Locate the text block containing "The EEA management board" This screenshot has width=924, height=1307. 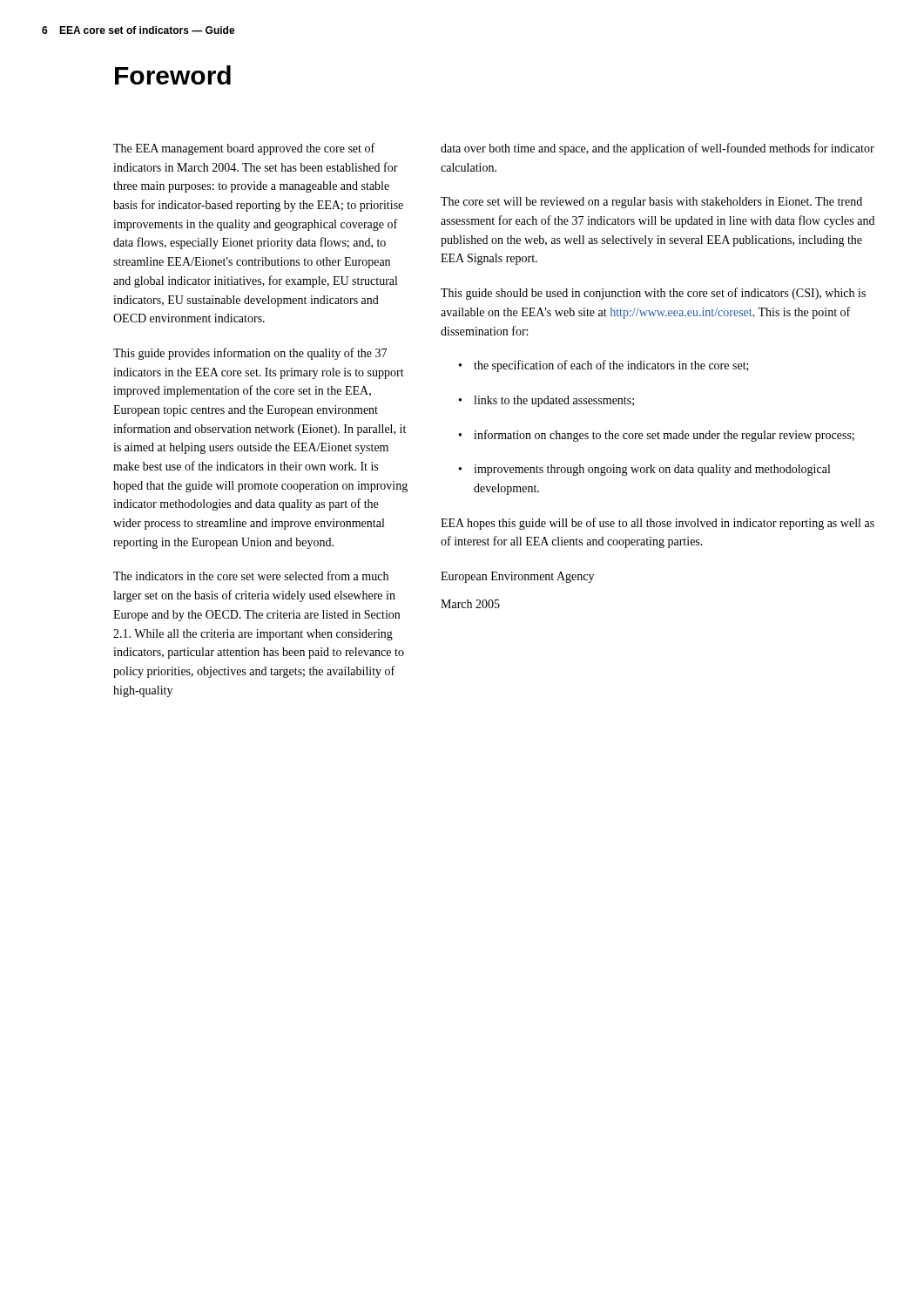(x=261, y=234)
